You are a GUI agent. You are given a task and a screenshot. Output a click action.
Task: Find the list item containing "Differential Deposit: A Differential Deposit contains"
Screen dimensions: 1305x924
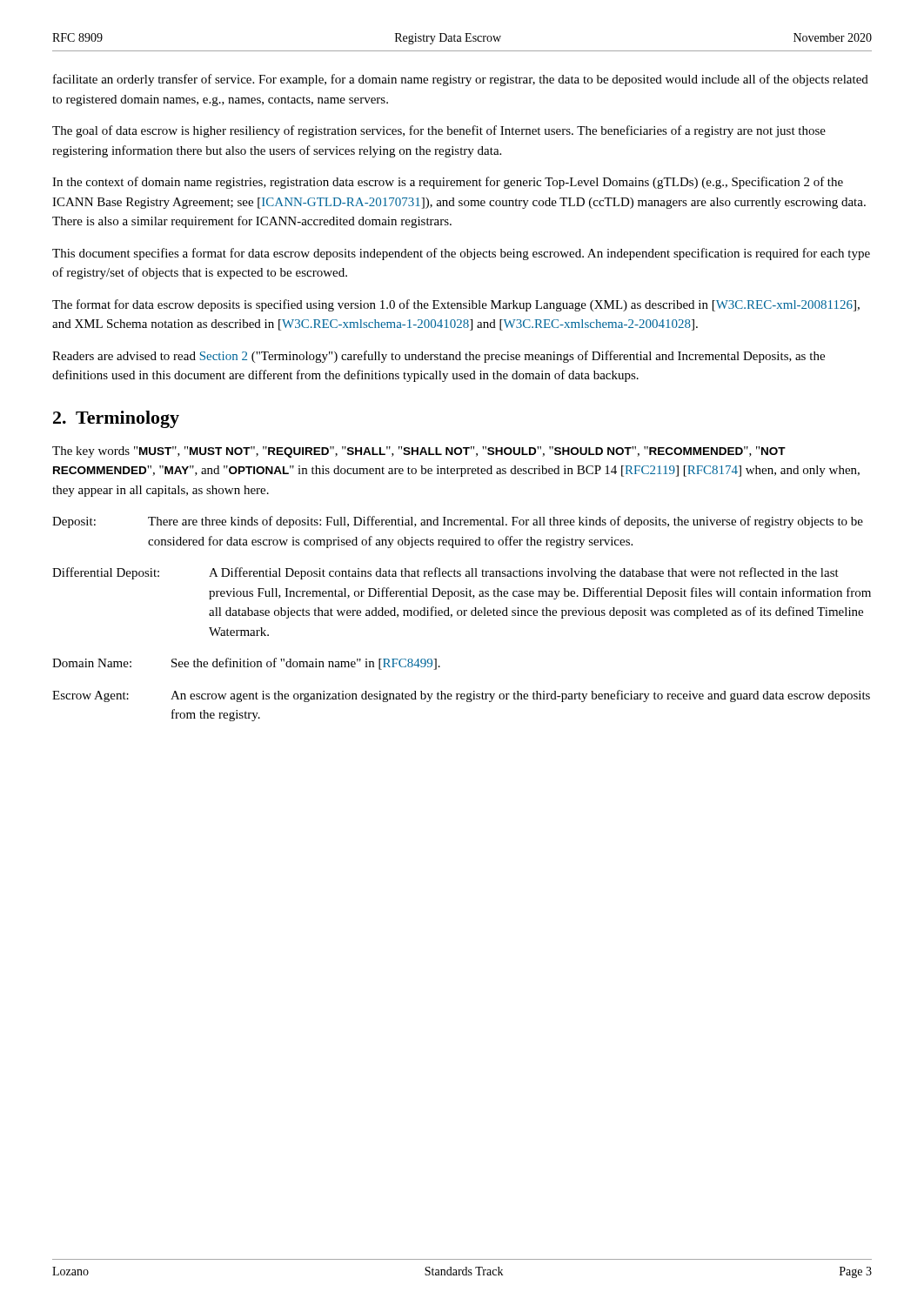tap(462, 602)
